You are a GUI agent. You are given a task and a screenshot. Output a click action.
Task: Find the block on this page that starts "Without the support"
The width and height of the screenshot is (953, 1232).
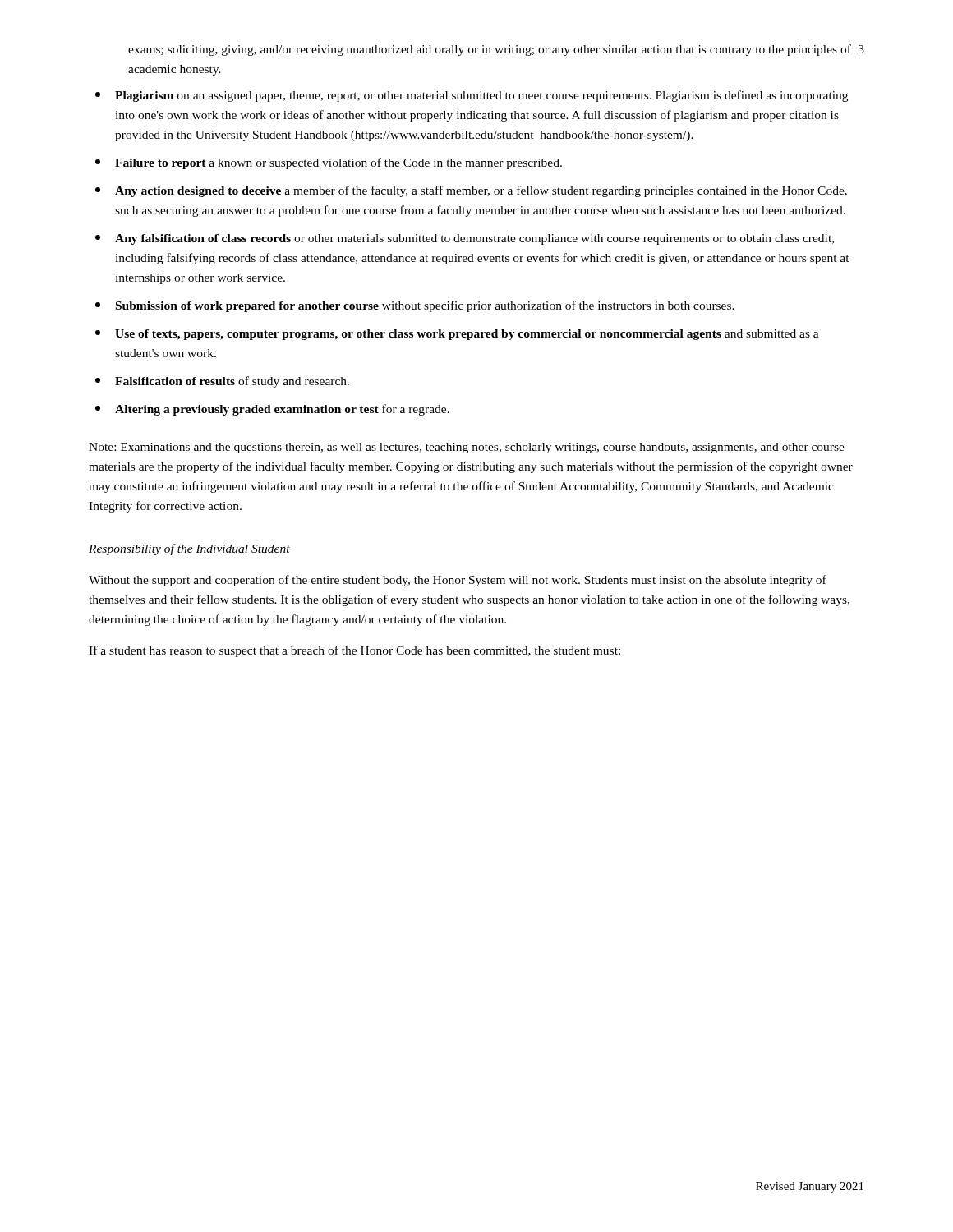click(469, 599)
